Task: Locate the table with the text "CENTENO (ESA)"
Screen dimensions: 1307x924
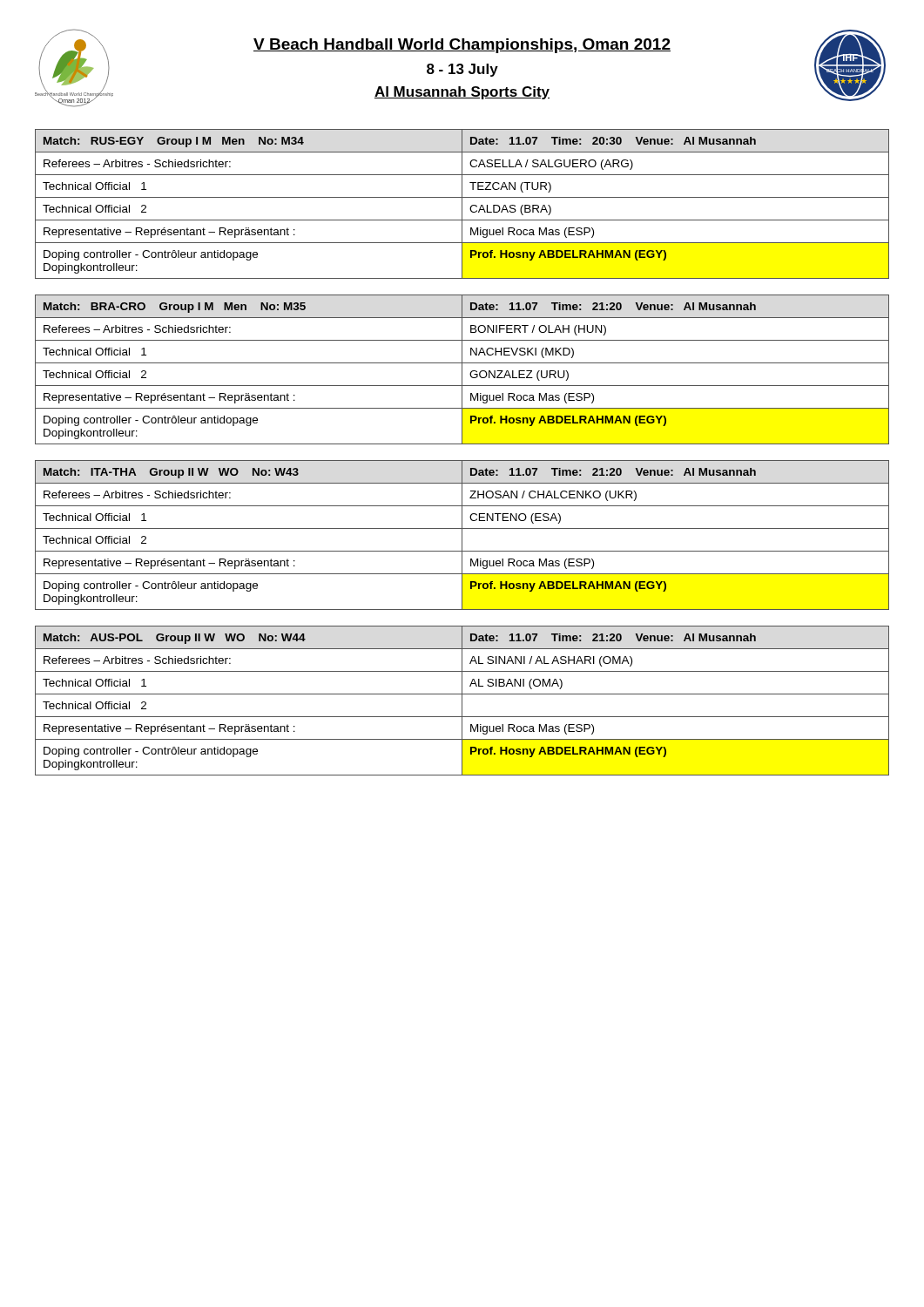Action: 462,535
